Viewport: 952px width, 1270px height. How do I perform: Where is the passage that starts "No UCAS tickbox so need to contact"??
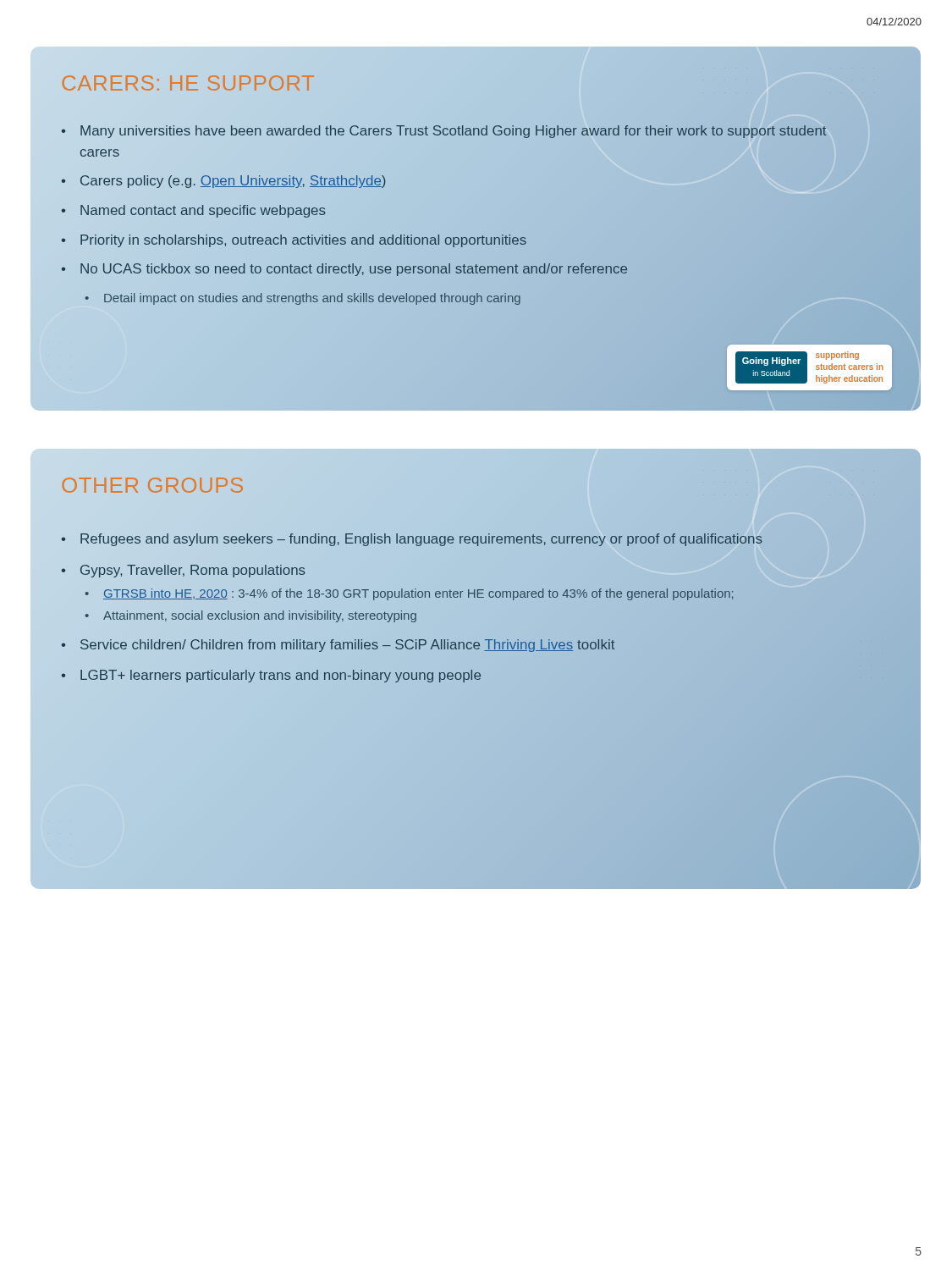pyautogui.click(x=459, y=270)
